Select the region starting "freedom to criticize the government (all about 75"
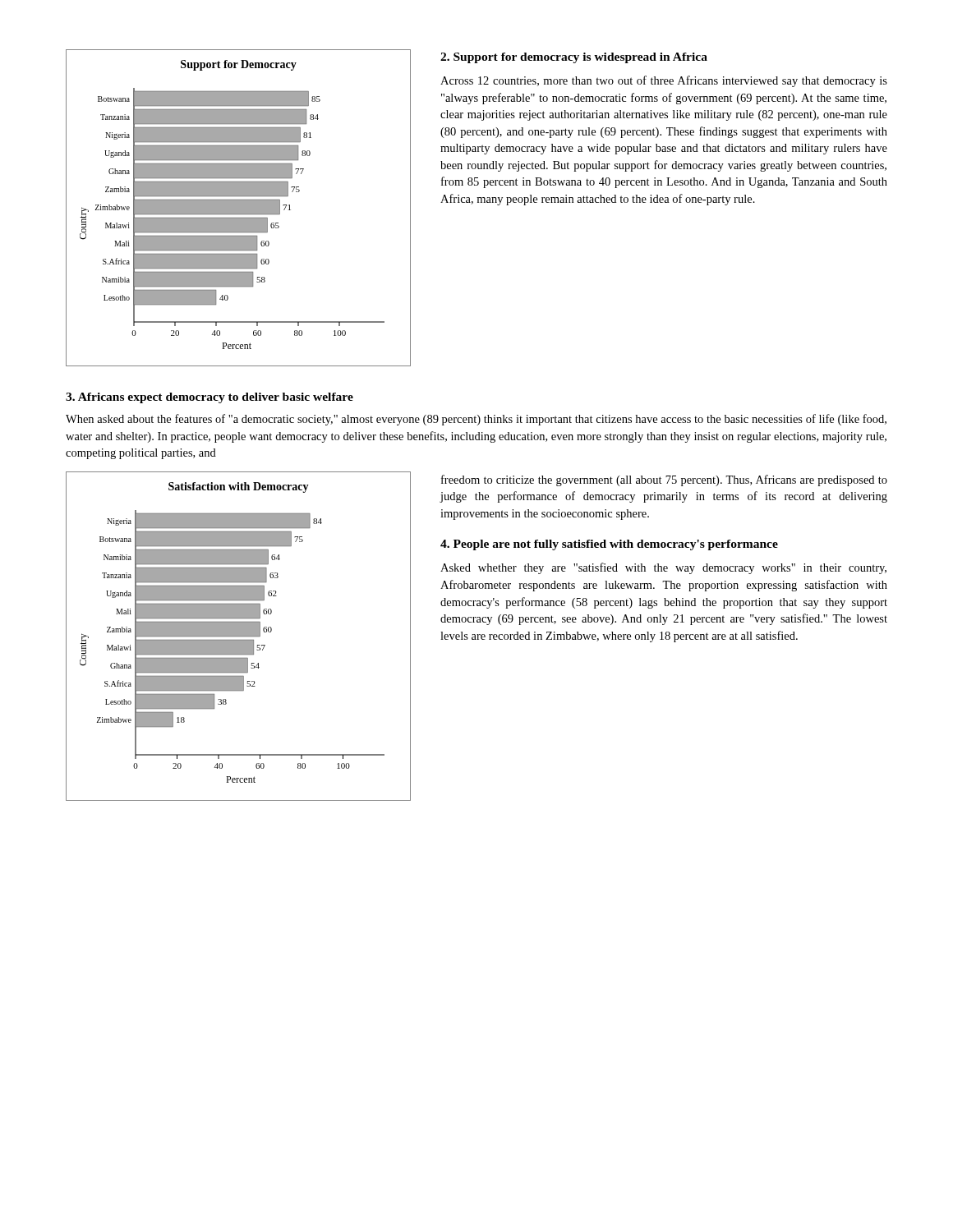This screenshot has height=1232, width=953. point(664,496)
